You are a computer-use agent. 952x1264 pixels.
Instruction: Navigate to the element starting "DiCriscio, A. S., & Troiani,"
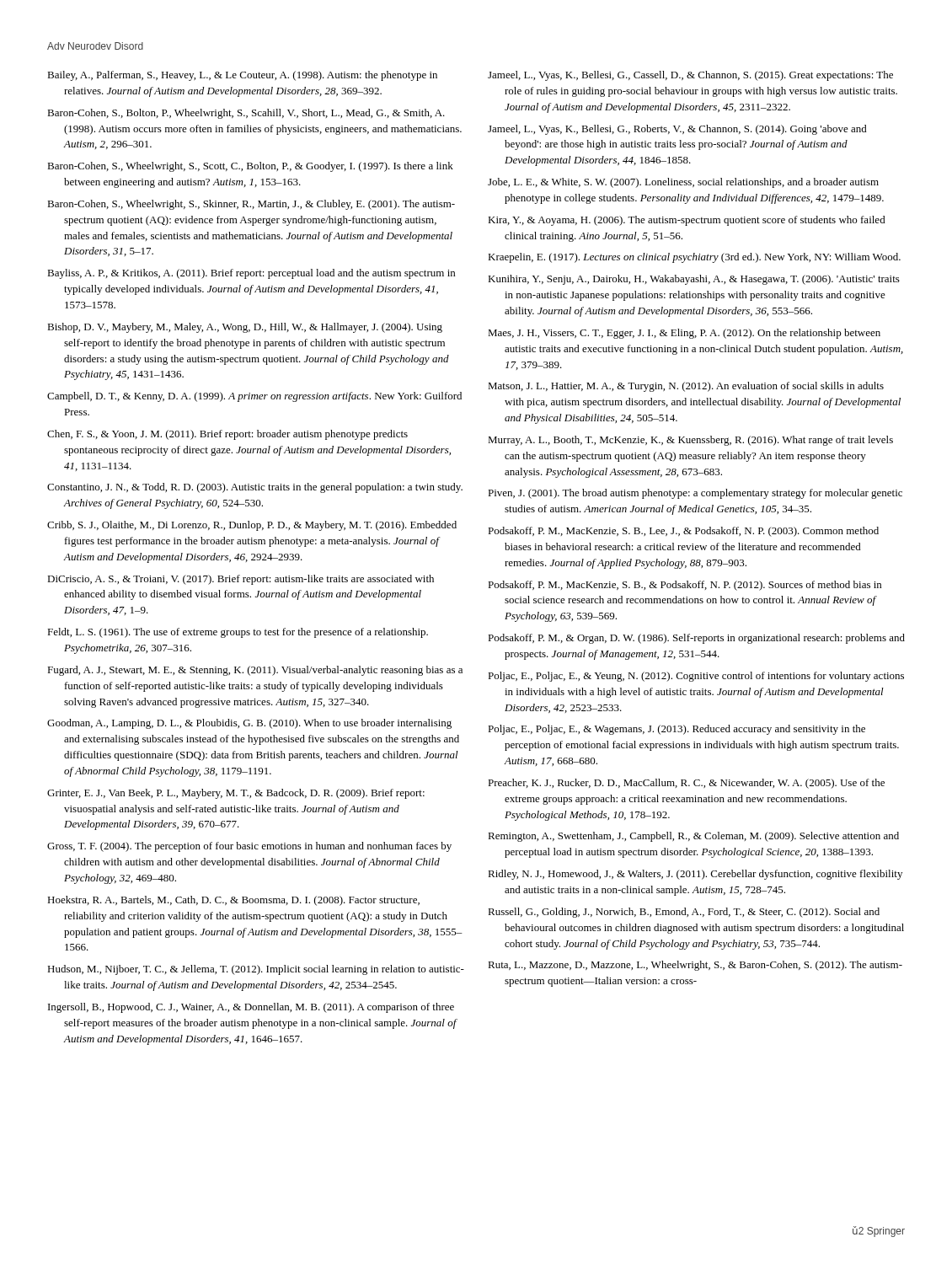(241, 594)
